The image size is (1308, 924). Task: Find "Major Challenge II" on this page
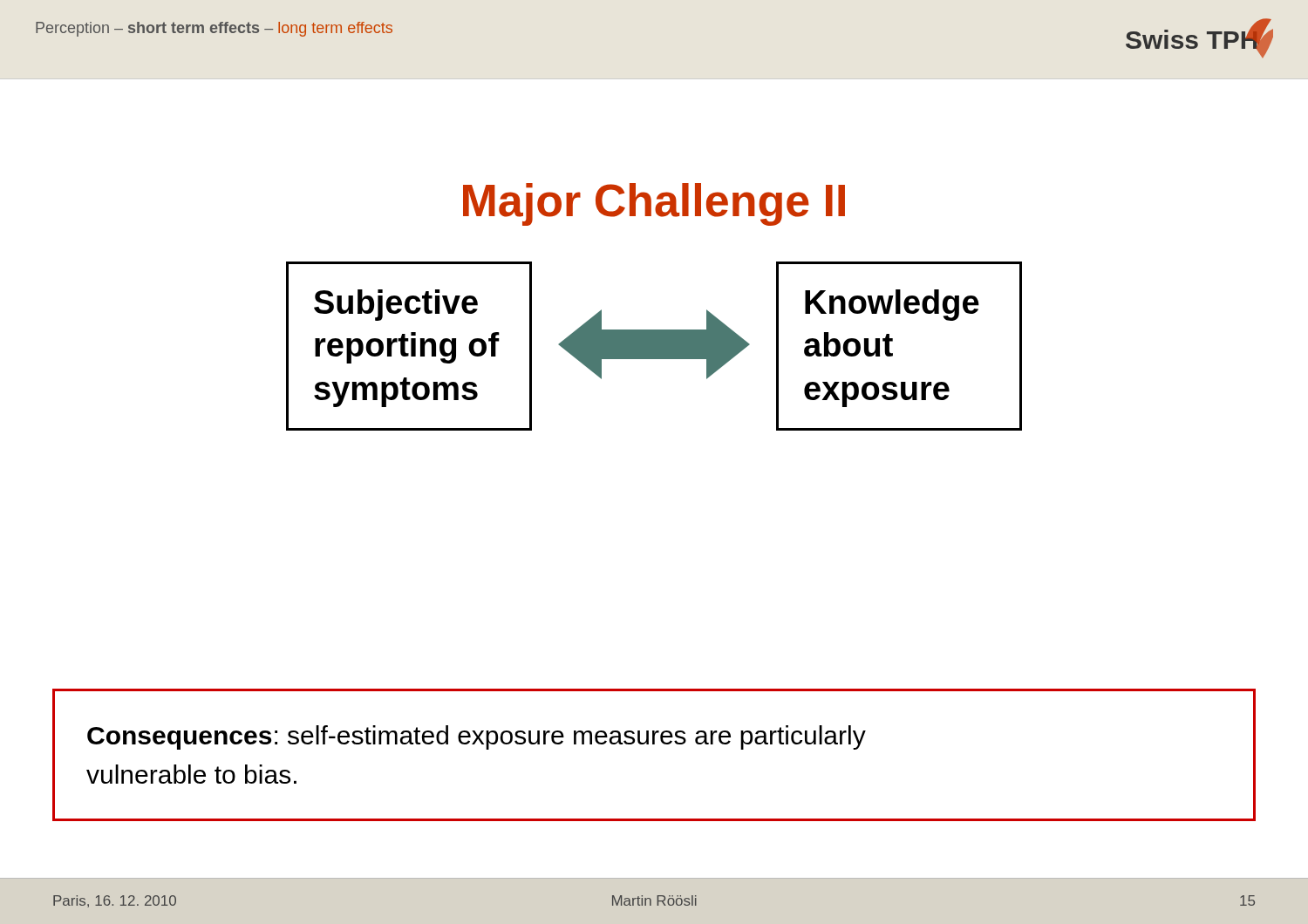click(x=654, y=200)
